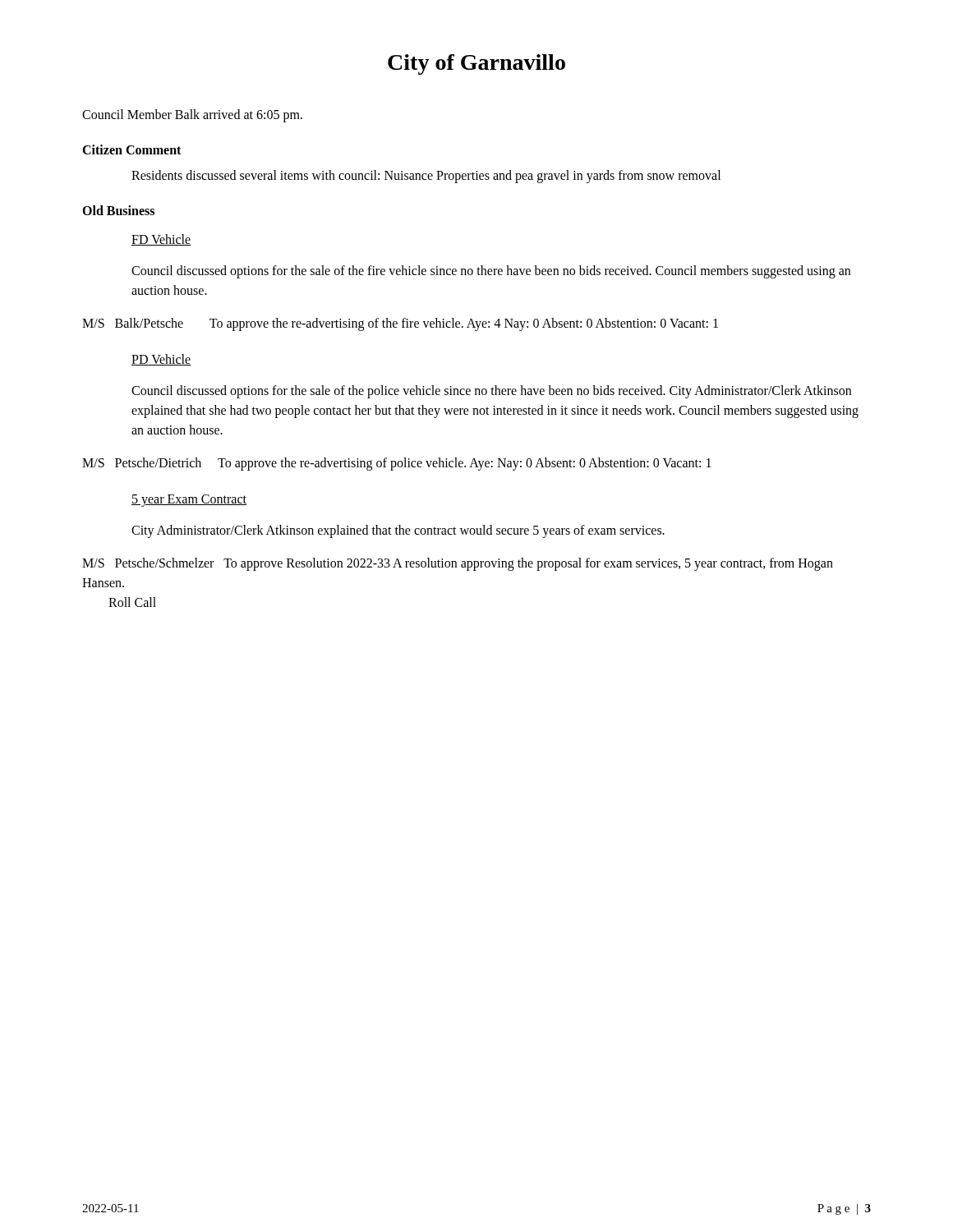Image resolution: width=953 pixels, height=1232 pixels.
Task: Navigate to the region starting "Council Member Balk arrived"
Action: tap(193, 115)
